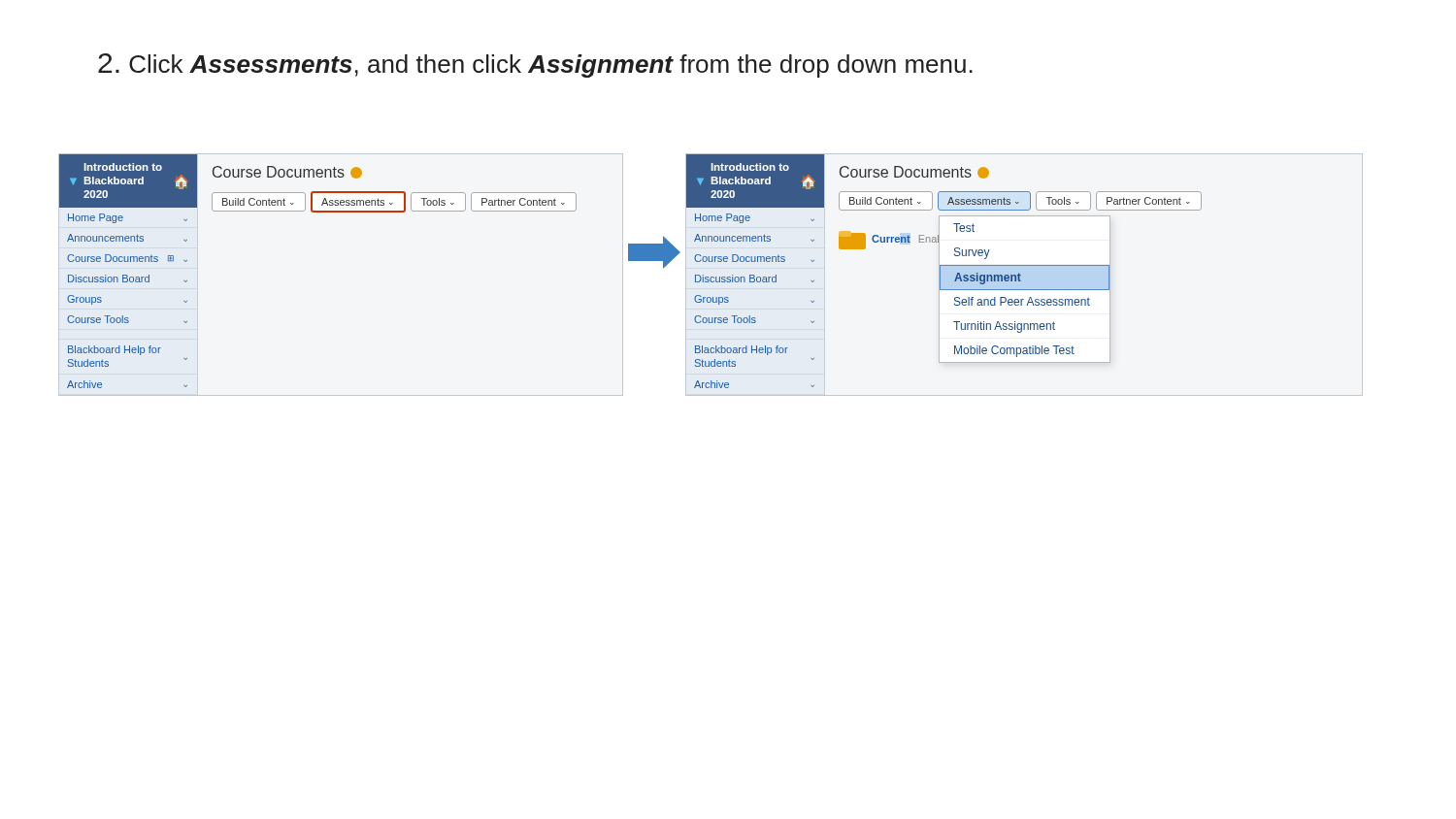This screenshot has width=1456, height=819.
Task: Find the region starting "2. Click Assessments, and then click"
Action: coord(536,63)
